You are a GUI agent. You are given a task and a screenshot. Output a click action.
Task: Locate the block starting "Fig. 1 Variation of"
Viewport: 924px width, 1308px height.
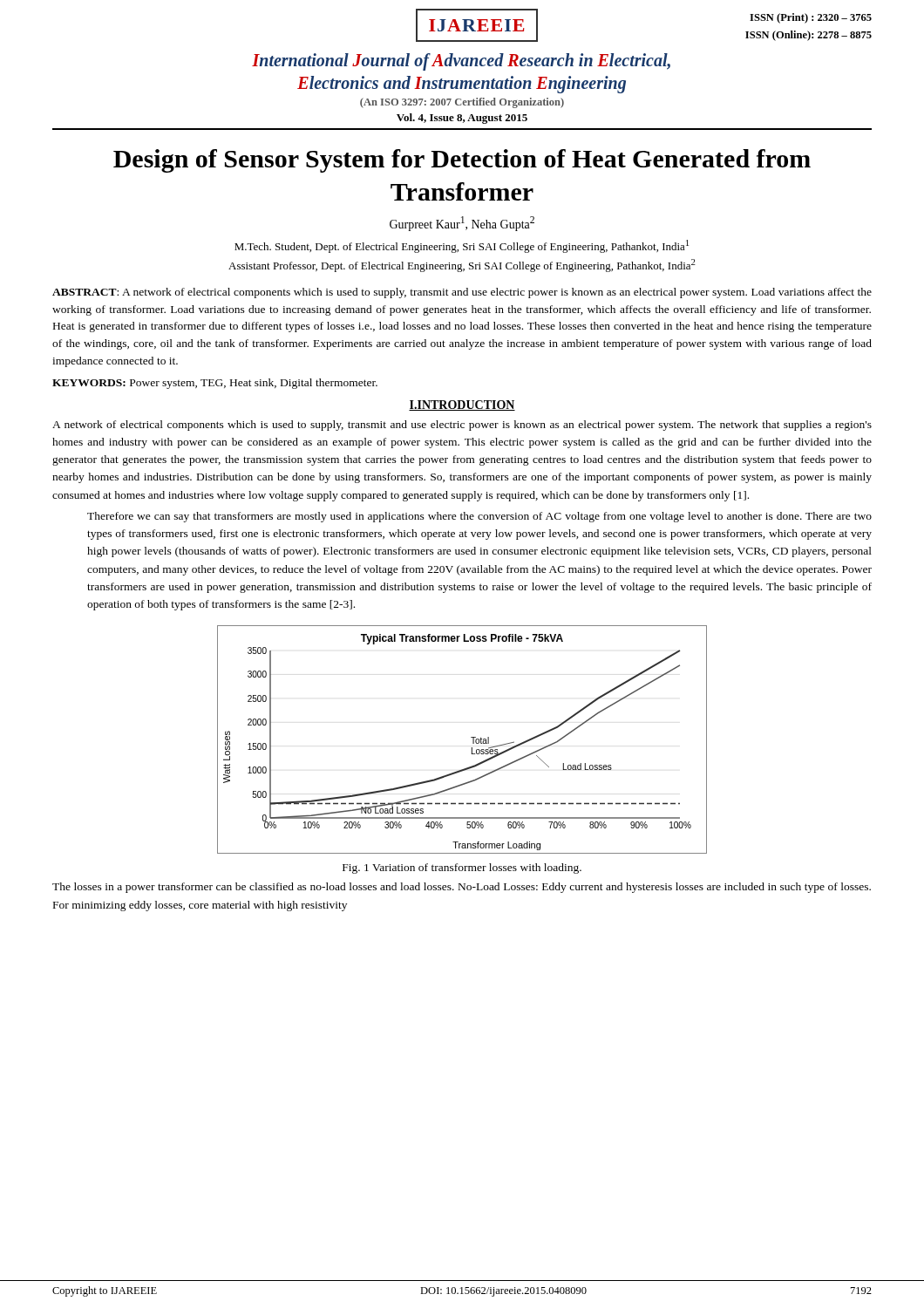tap(462, 868)
